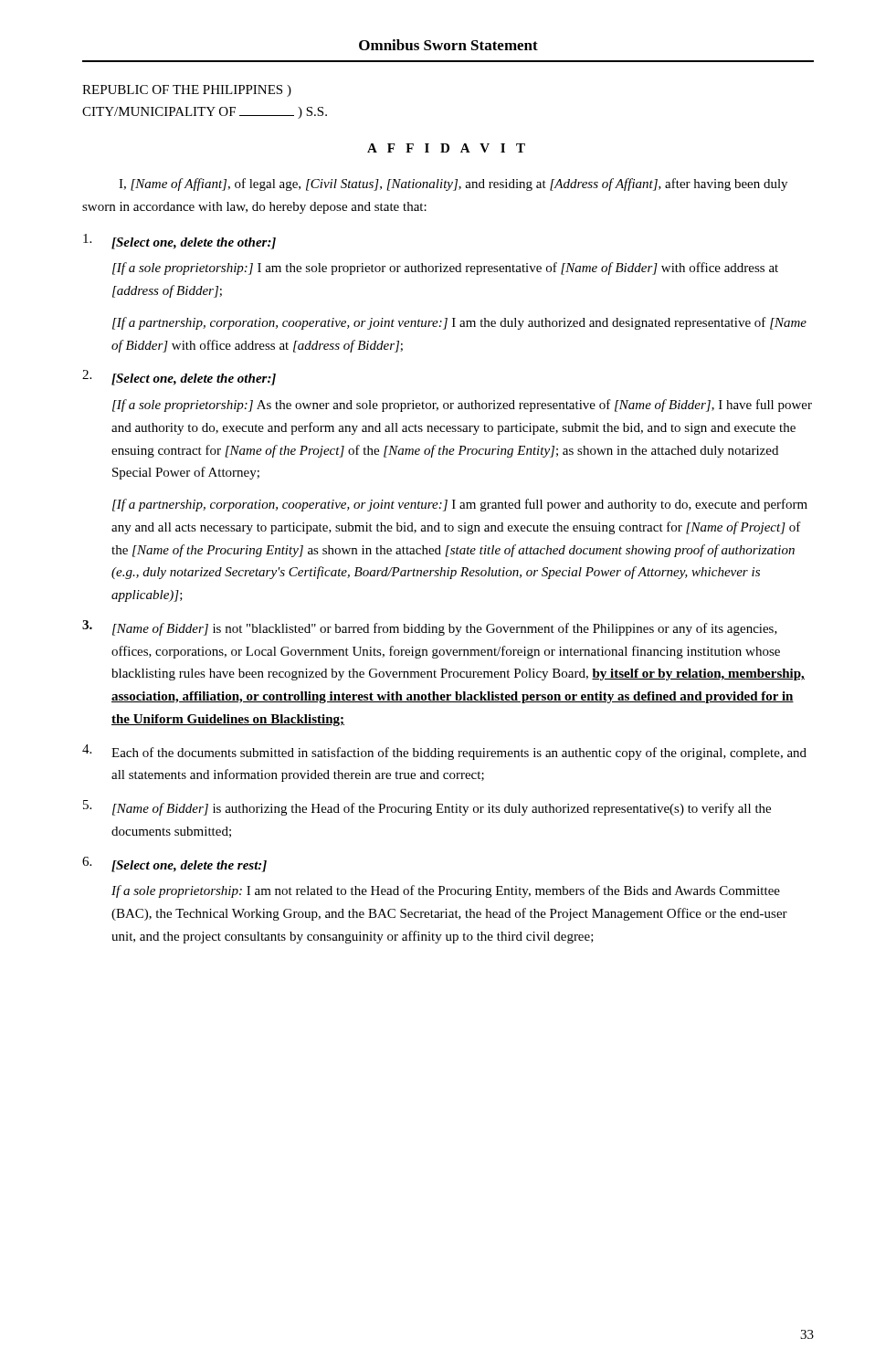The width and height of the screenshot is (896, 1370).
Task: Find the block on this page that starts "REPUBLIC OF THE PHILIPPINES ) CITY/MUNICIPALITY"
Action: [x=205, y=100]
